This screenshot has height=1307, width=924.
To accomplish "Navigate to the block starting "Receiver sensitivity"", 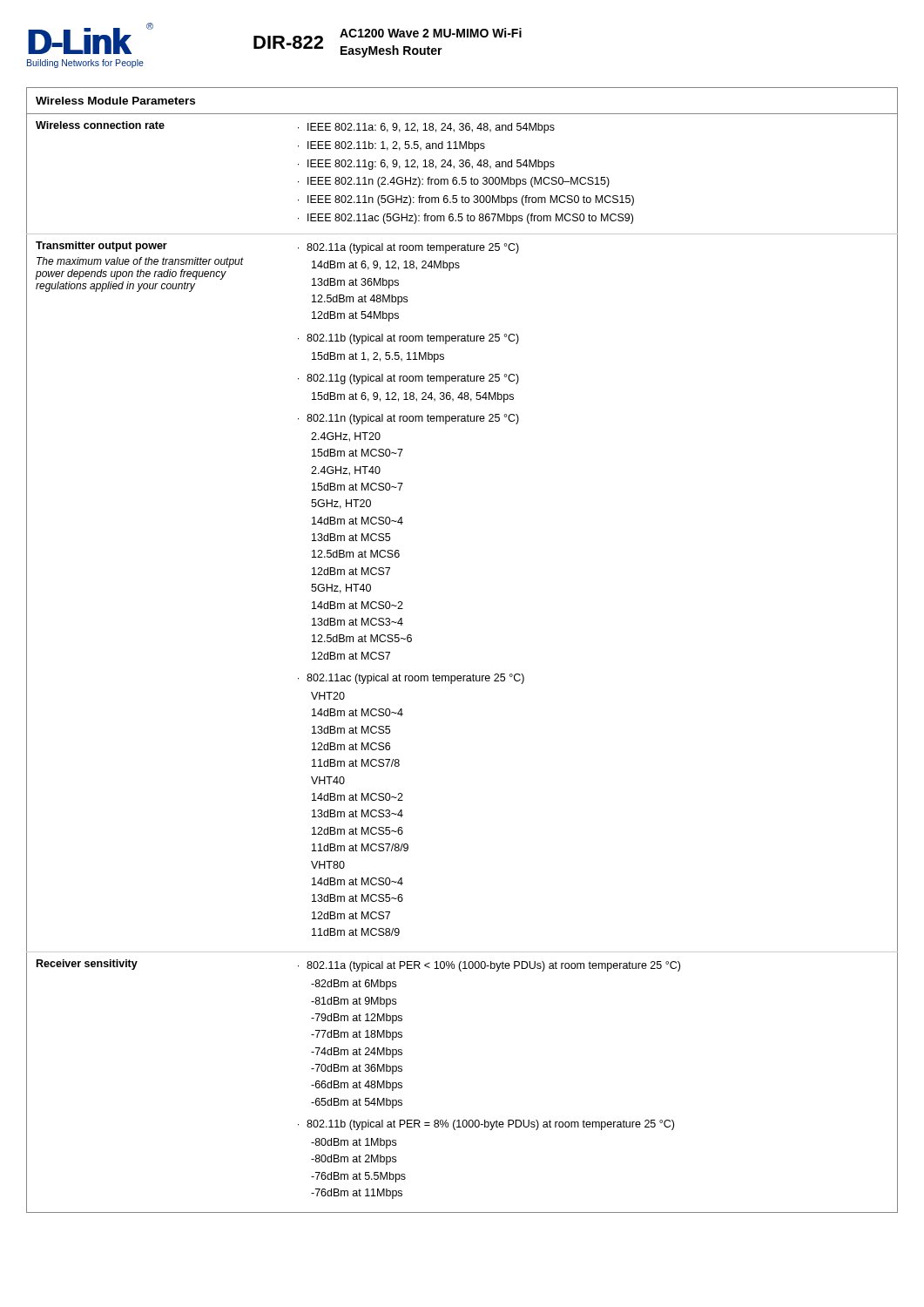I will point(87,964).
